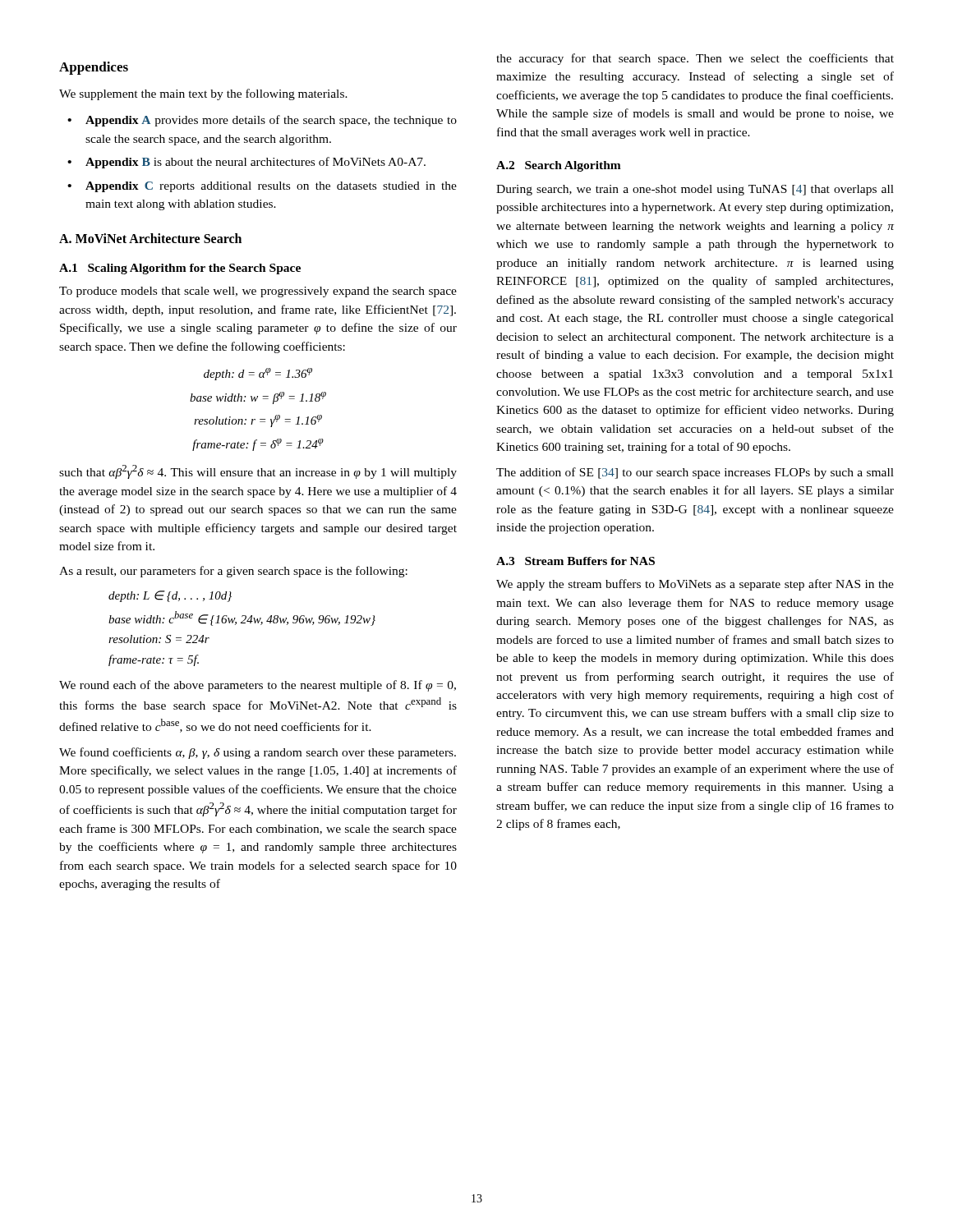This screenshot has width=953, height=1232.
Task: Navigate to the text block starting "We supplement the main text by the following"
Action: (x=203, y=93)
